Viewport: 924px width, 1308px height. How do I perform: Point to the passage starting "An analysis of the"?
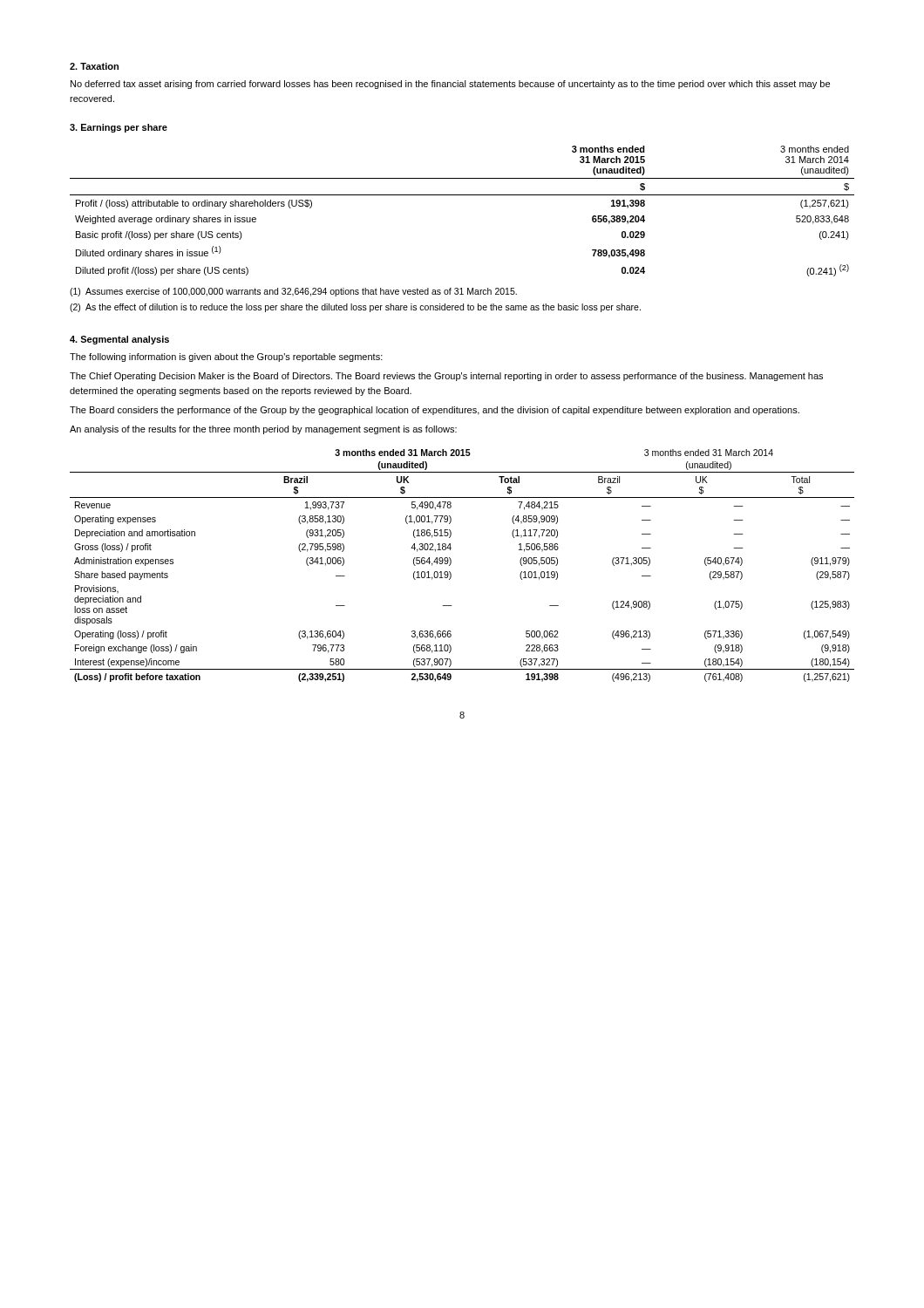(x=263, y=429)
